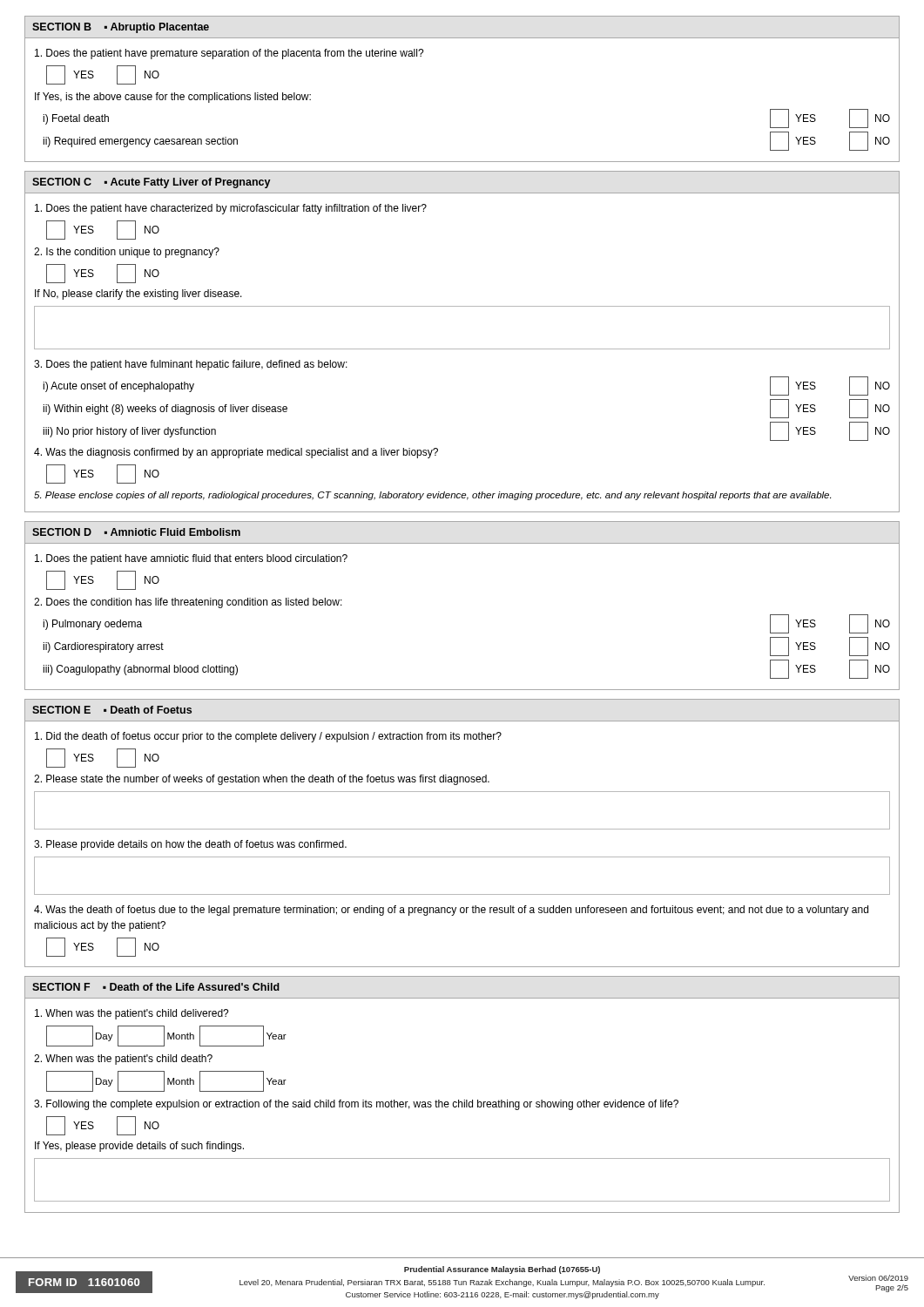The width and height of the screenshot is (924, 1307).
Task: Where does it say "SECTION B ▪ Abruptio Placentae"?
Action: pos(121,27)
